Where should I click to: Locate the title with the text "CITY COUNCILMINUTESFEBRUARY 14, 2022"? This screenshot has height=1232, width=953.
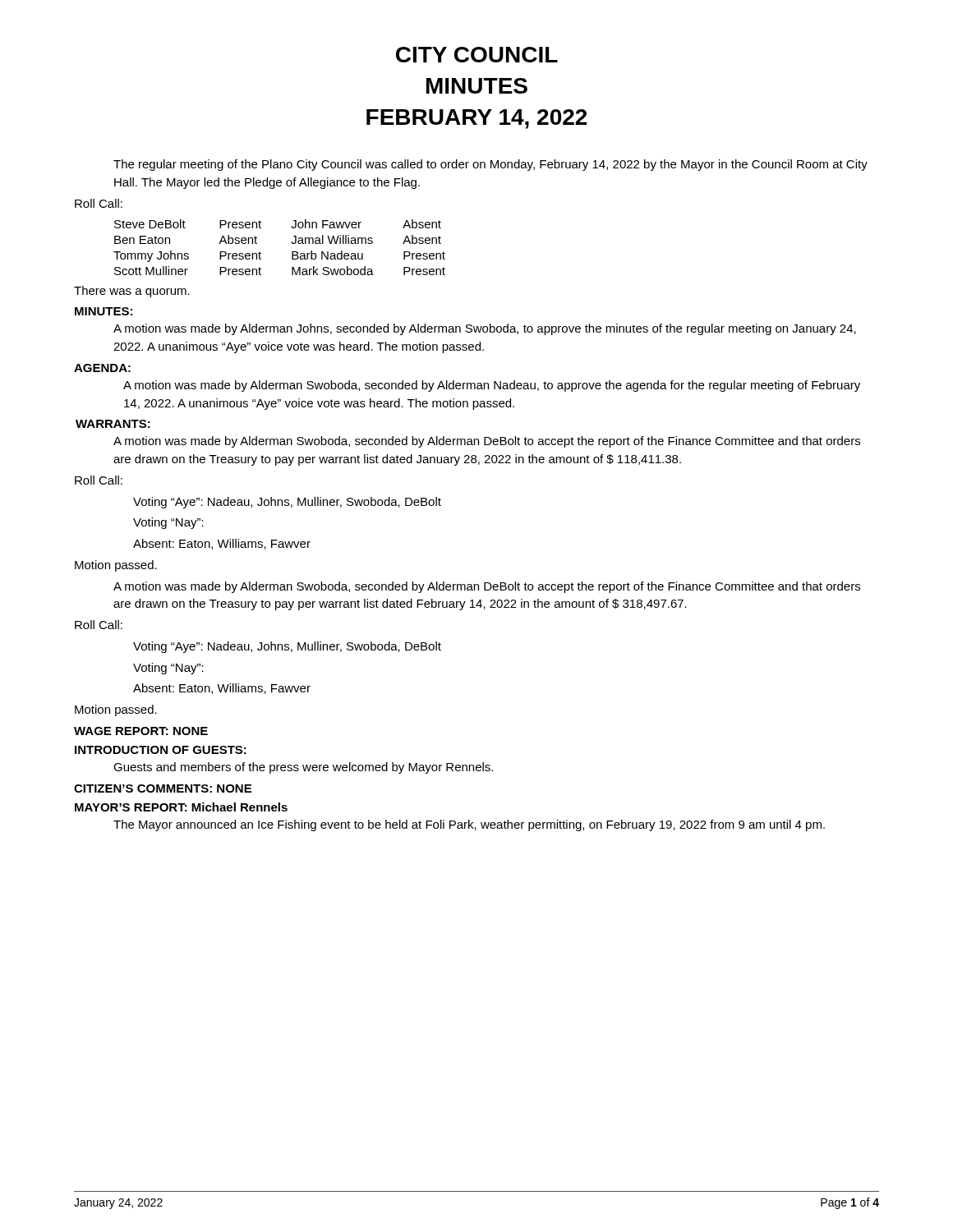pos(476,86)
